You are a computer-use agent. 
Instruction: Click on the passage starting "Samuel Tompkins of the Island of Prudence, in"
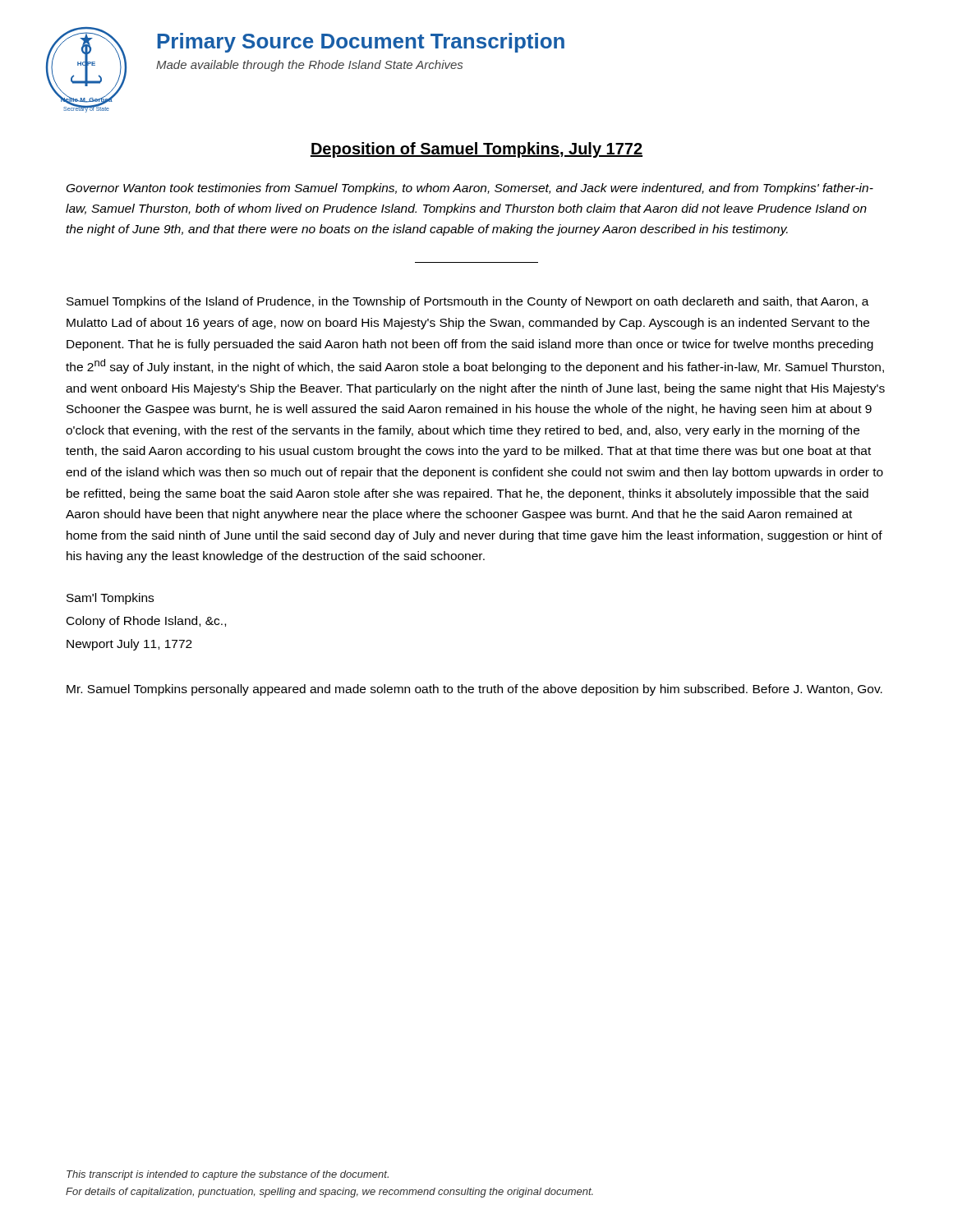[x=476, y=429]
